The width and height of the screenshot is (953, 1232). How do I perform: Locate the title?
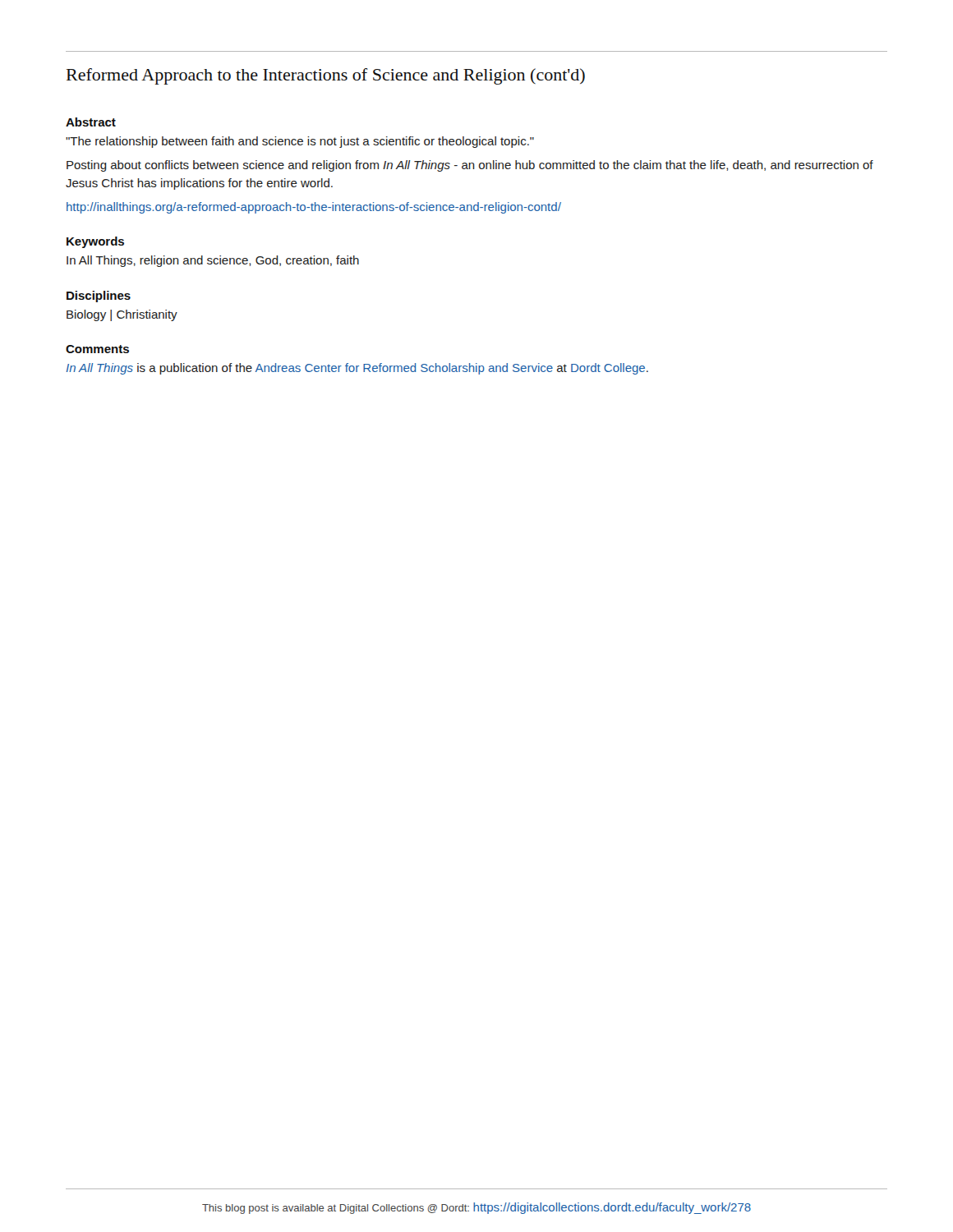476,75
